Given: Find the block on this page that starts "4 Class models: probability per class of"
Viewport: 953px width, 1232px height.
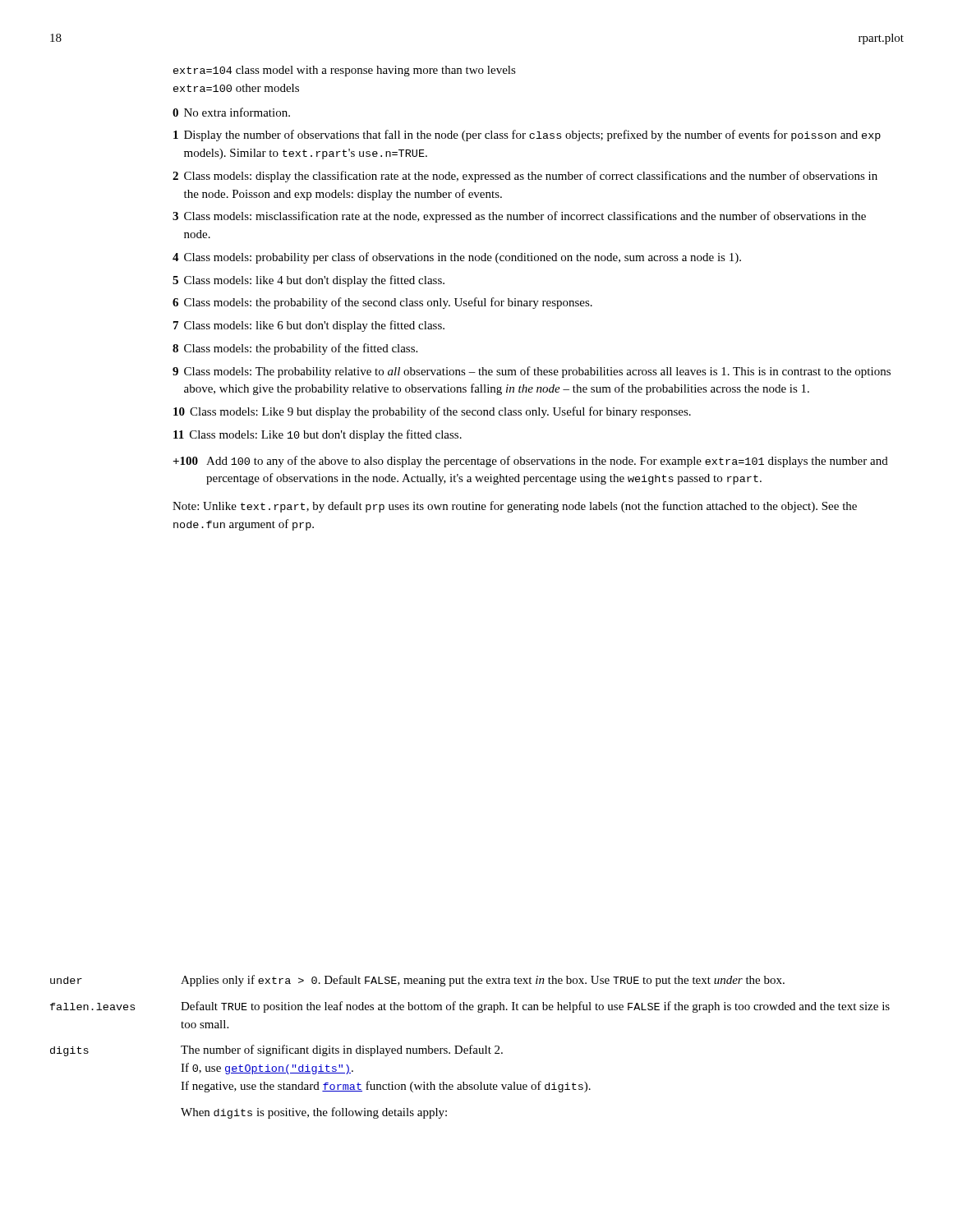Looking at the screenshot, I should pyautogui.click(x=532, y=258).
